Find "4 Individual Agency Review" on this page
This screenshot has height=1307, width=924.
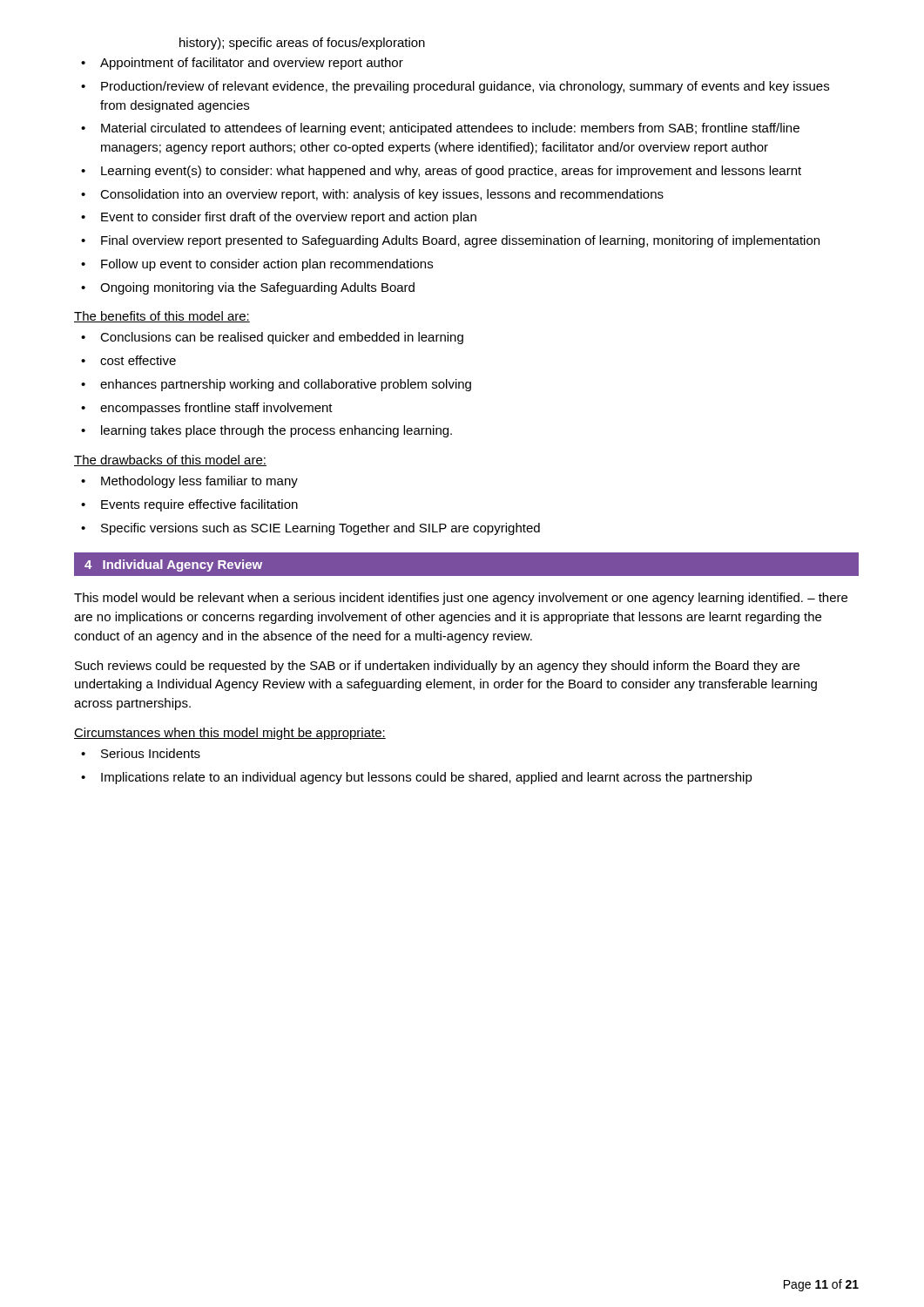(x=173, y=564)
